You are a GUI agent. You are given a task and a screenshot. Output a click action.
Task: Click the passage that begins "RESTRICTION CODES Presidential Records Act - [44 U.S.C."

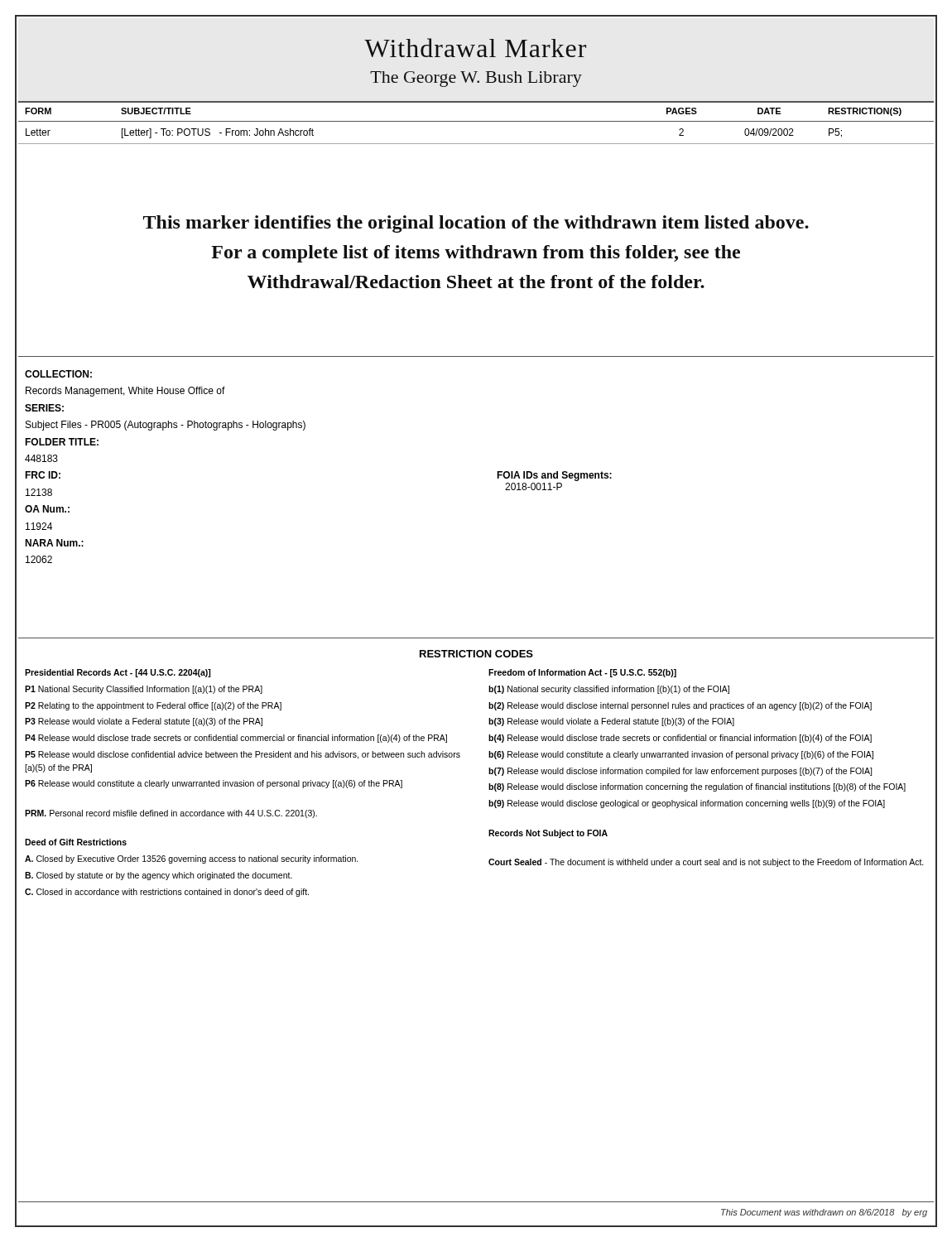(x=476, y=654)
